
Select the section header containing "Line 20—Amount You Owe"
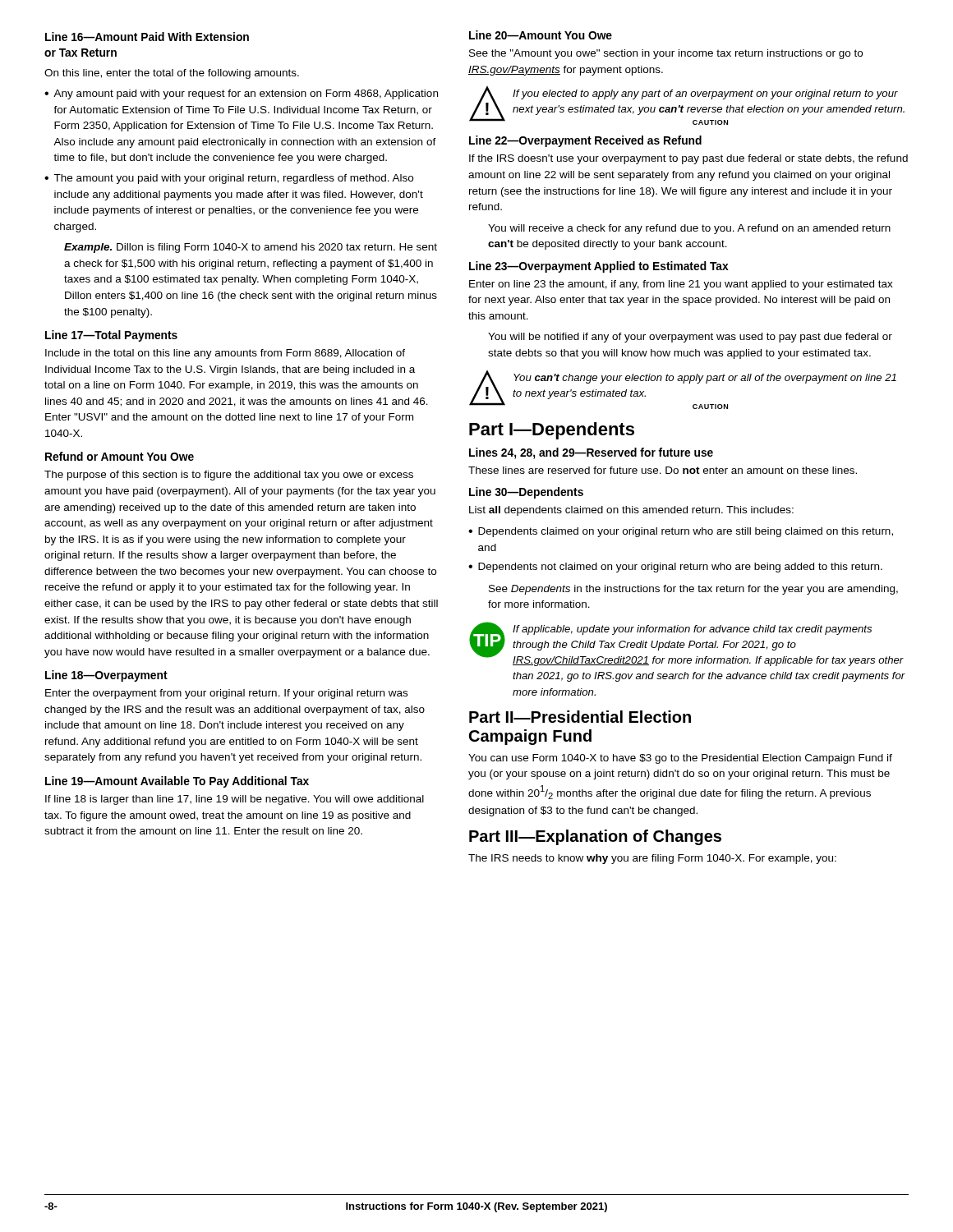point(540,36)
